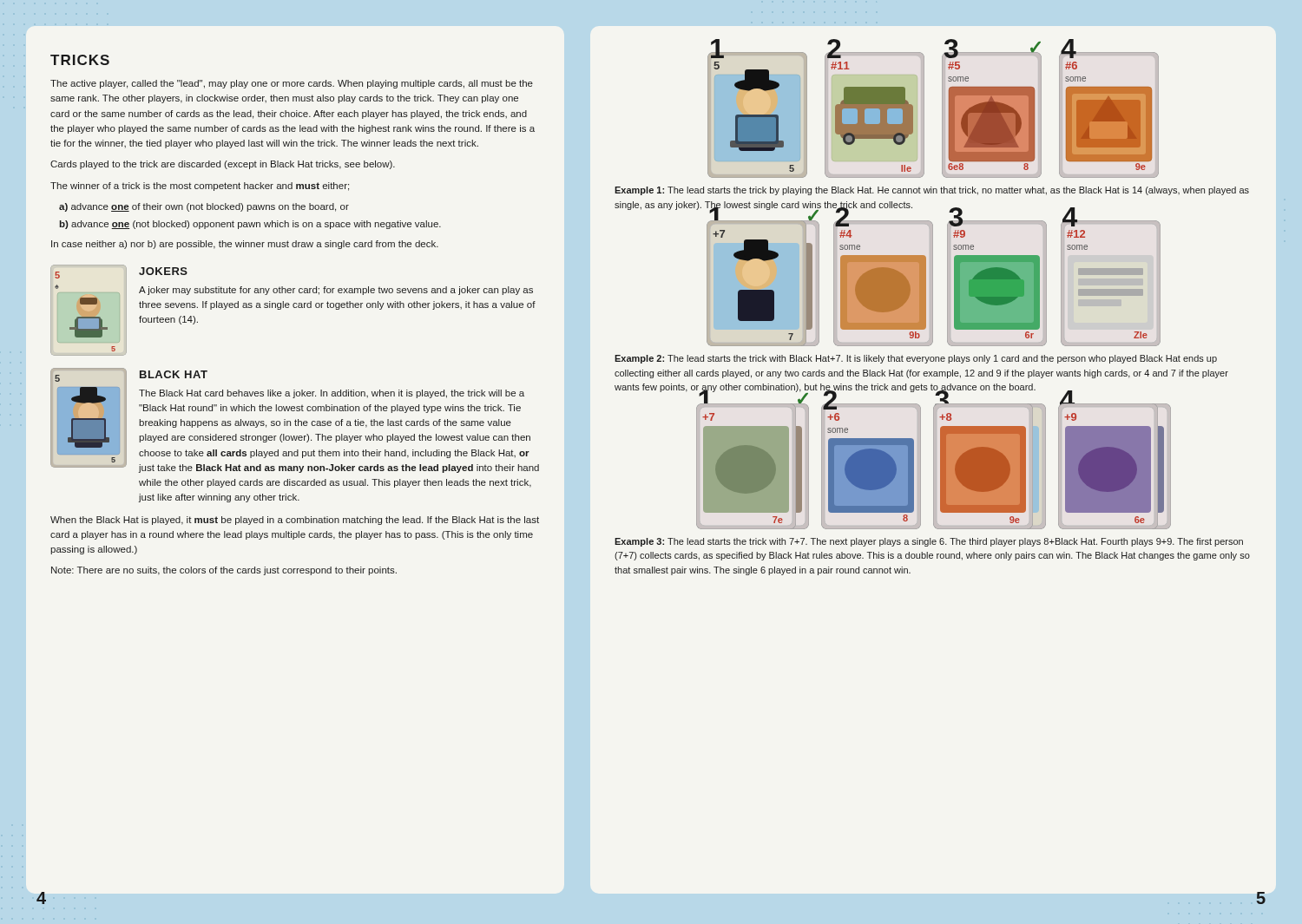Viewport: 1302px width, 924px height.
Task: Select the text block containing "The Black Hat card"
Action: click(x=339, y=446)
